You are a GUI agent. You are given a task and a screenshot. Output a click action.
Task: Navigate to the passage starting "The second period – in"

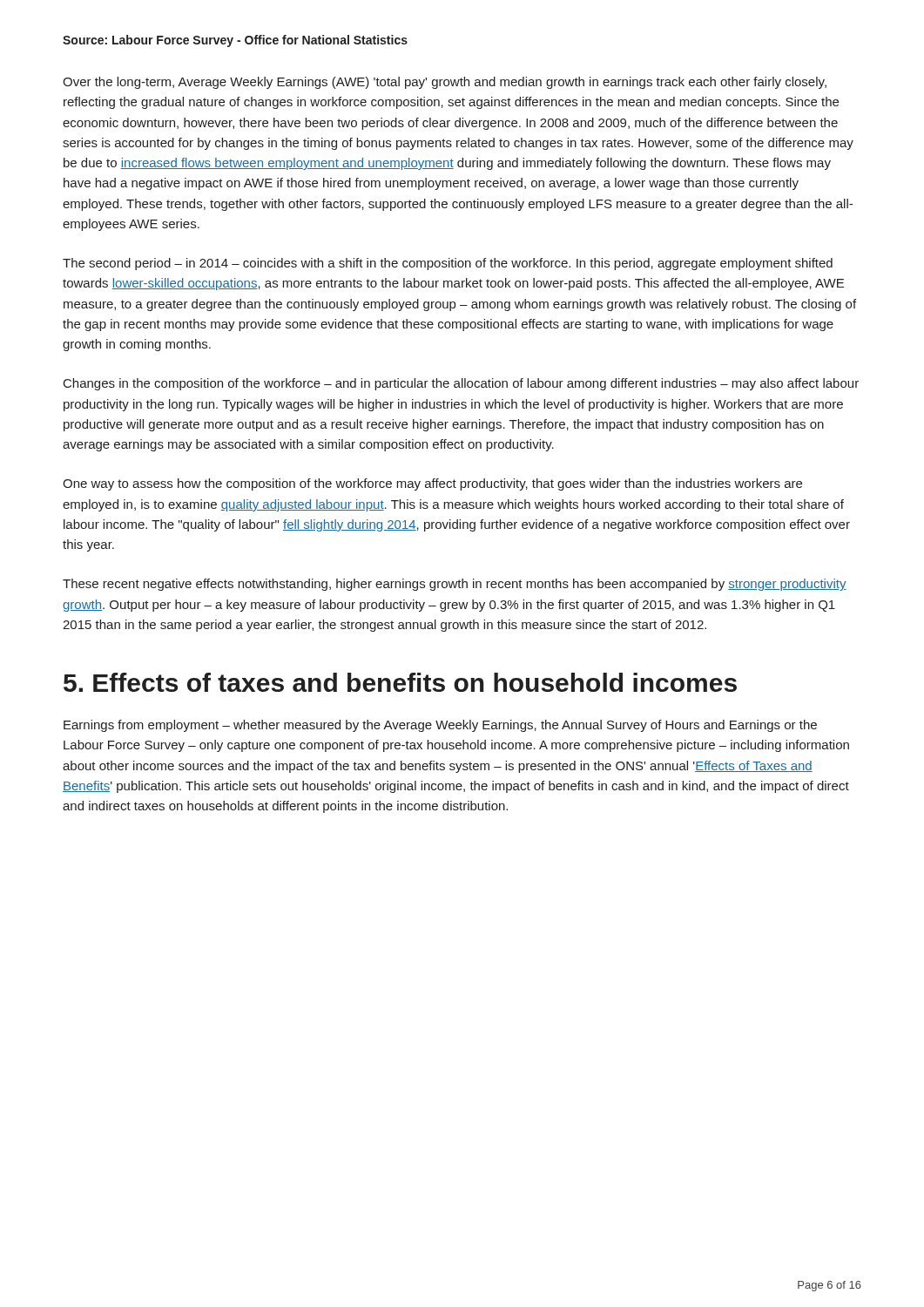click(459, 303)
